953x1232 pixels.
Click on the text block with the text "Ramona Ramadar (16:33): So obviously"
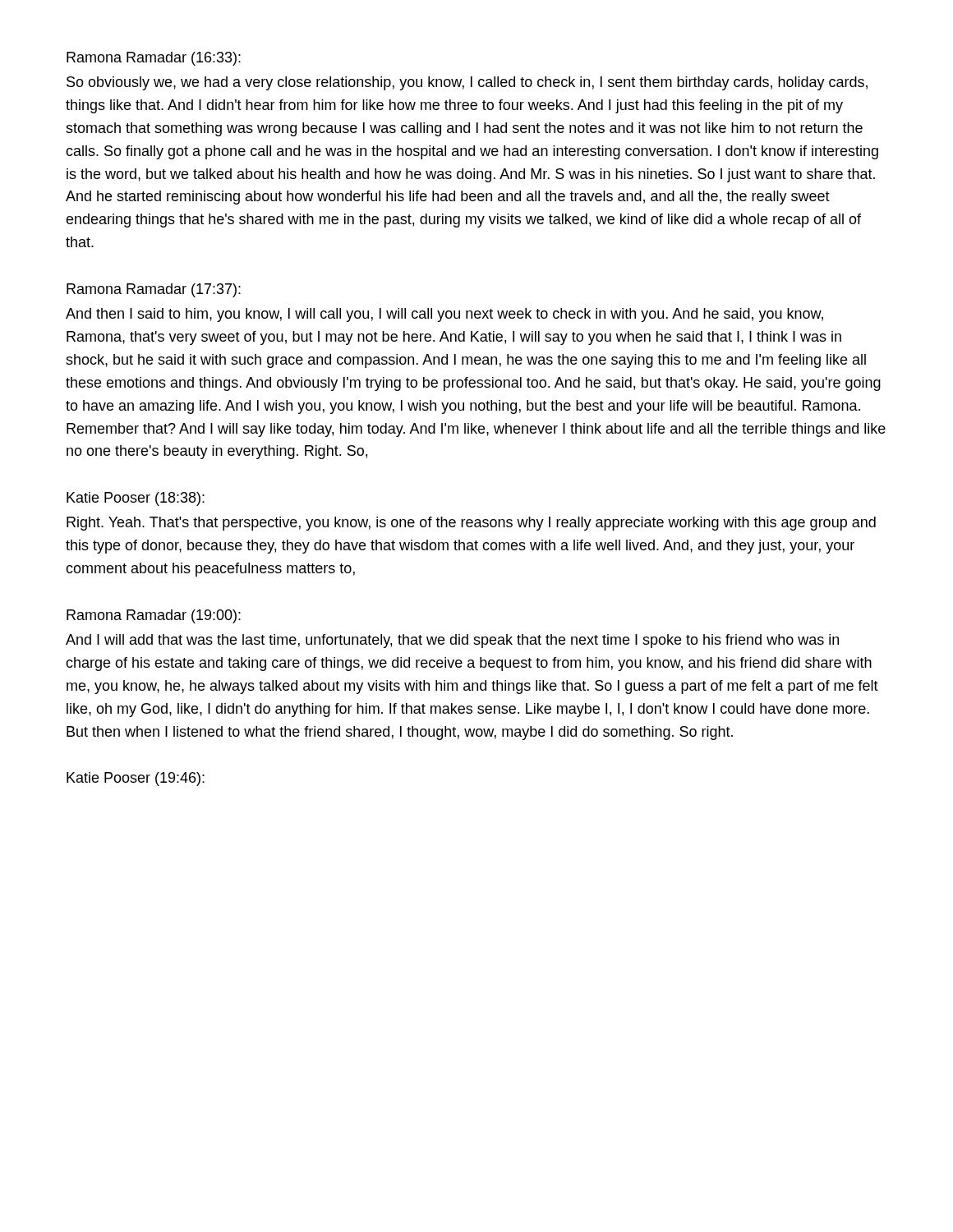(x=476, y=152)
